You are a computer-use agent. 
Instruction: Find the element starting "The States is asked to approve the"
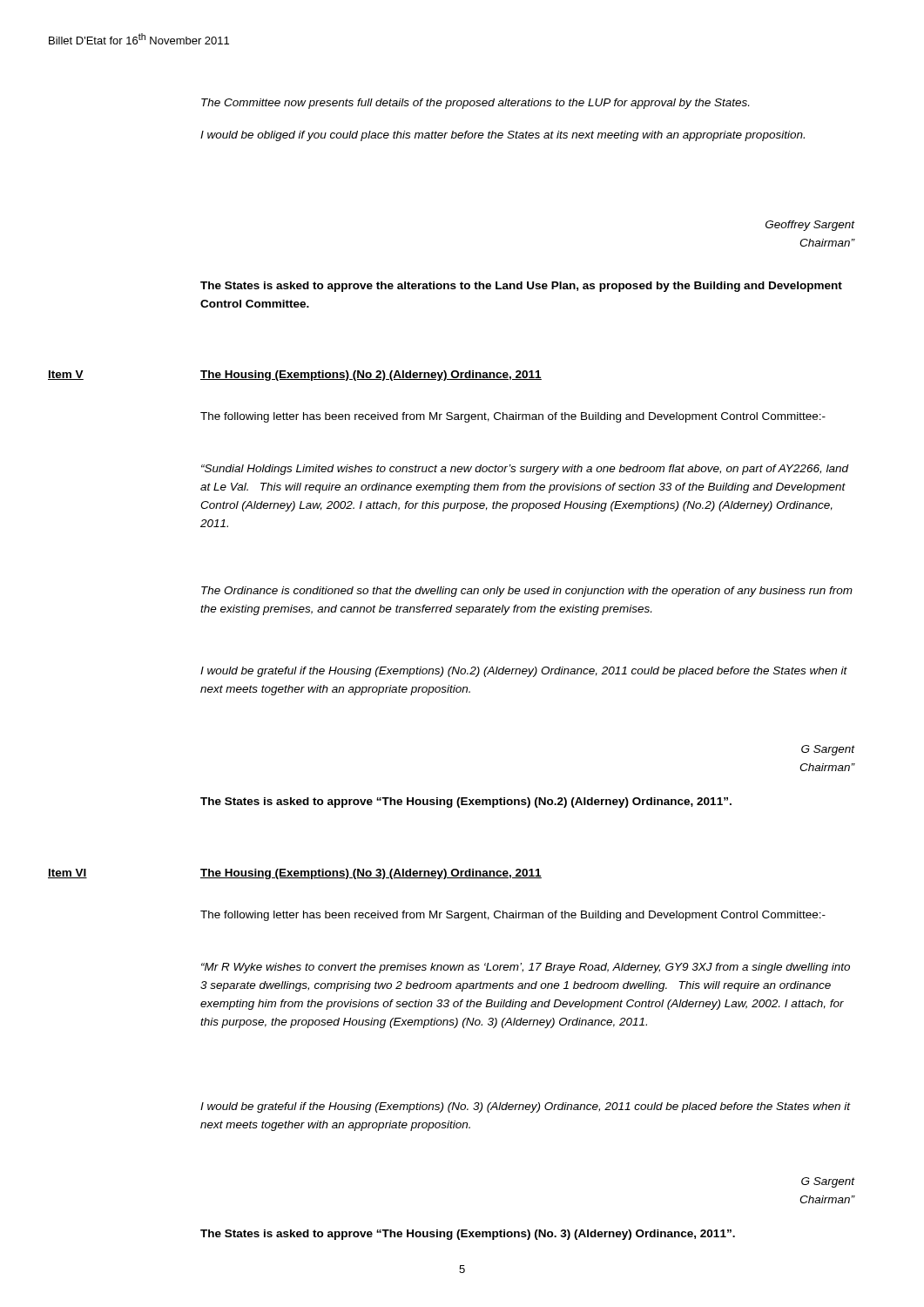521,294
